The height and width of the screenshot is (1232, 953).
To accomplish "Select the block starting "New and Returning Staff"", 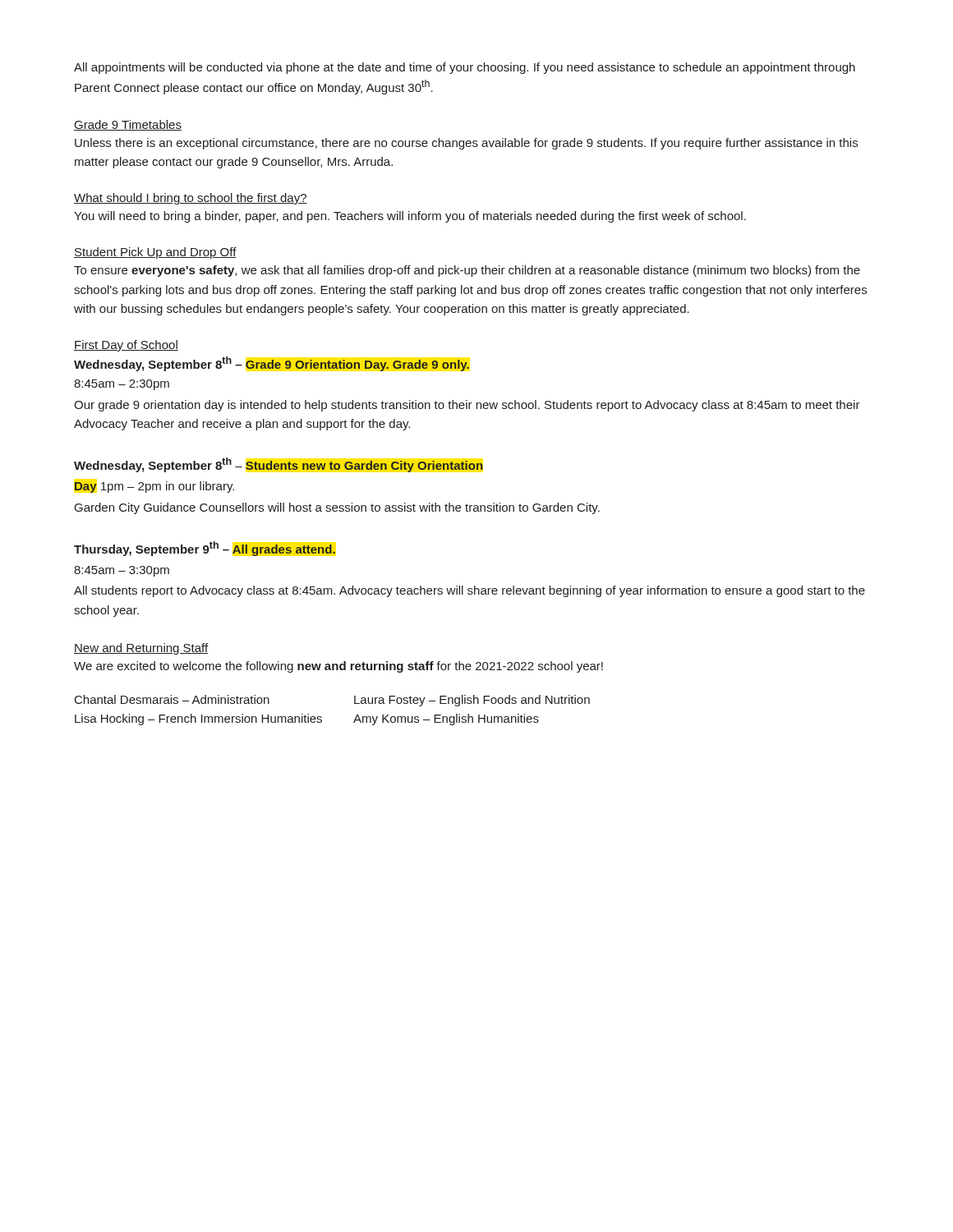I will click(141, 647).
